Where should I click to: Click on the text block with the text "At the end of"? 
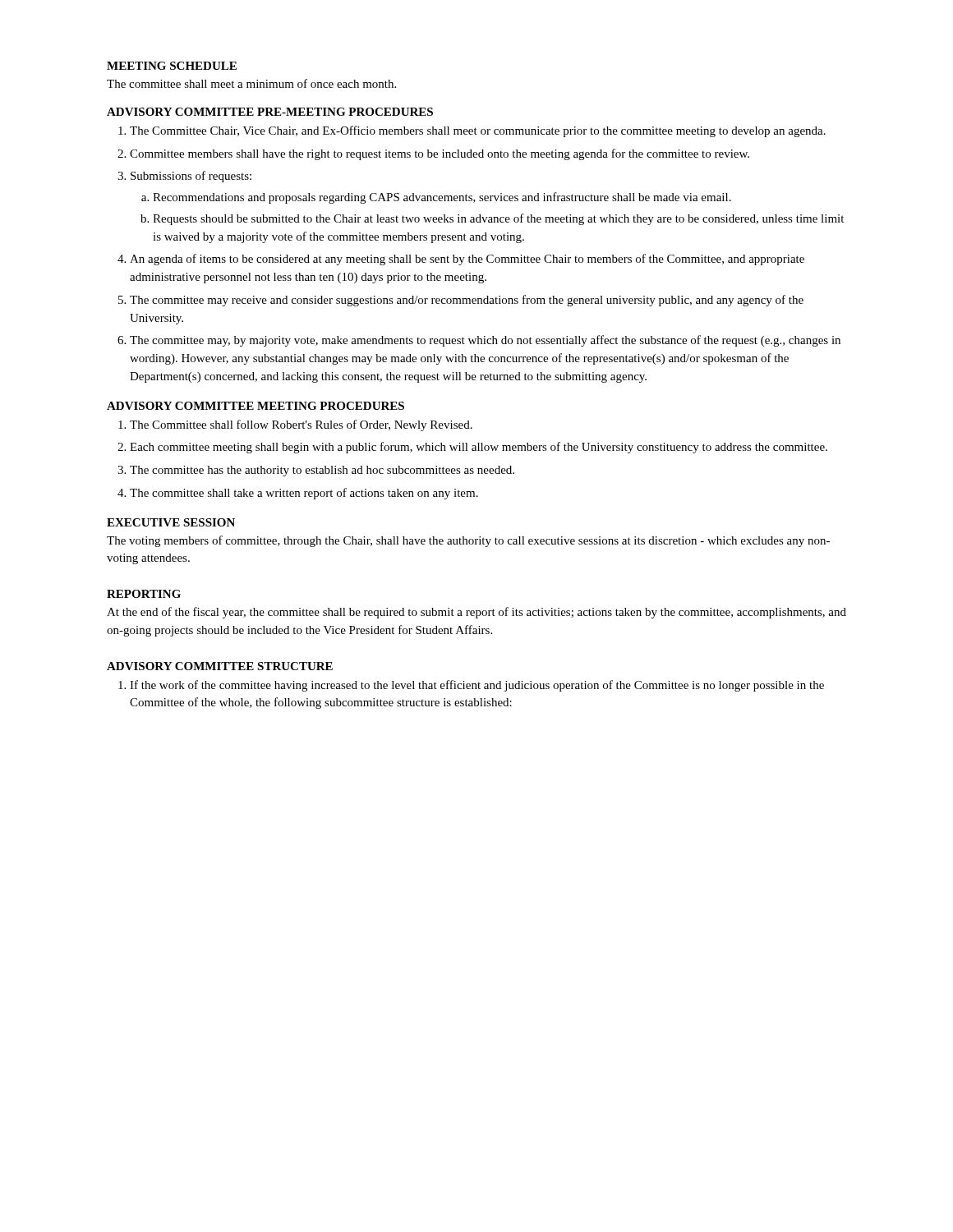point(476,621)
